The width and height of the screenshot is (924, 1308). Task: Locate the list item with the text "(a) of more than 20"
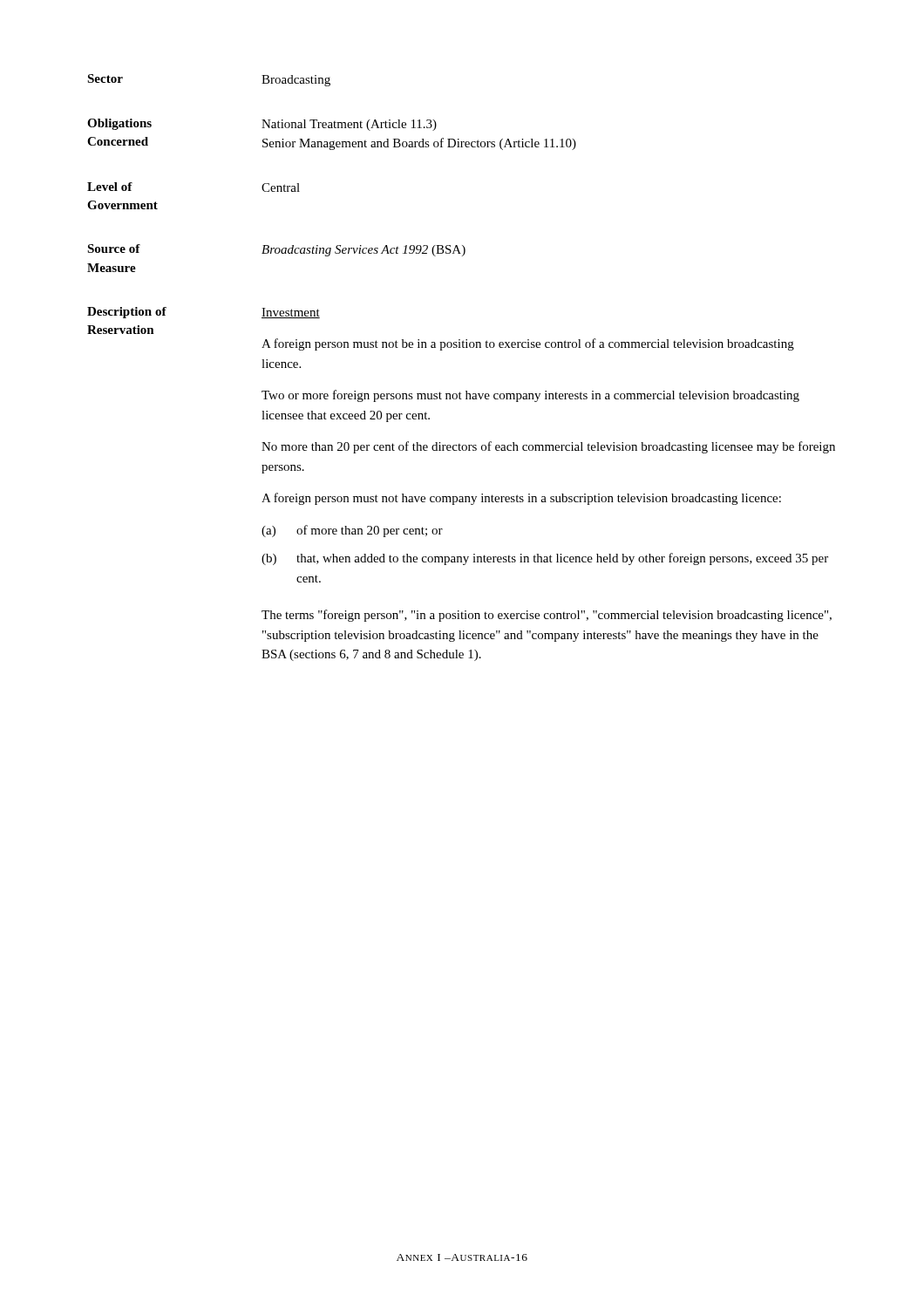pos(352,531)
